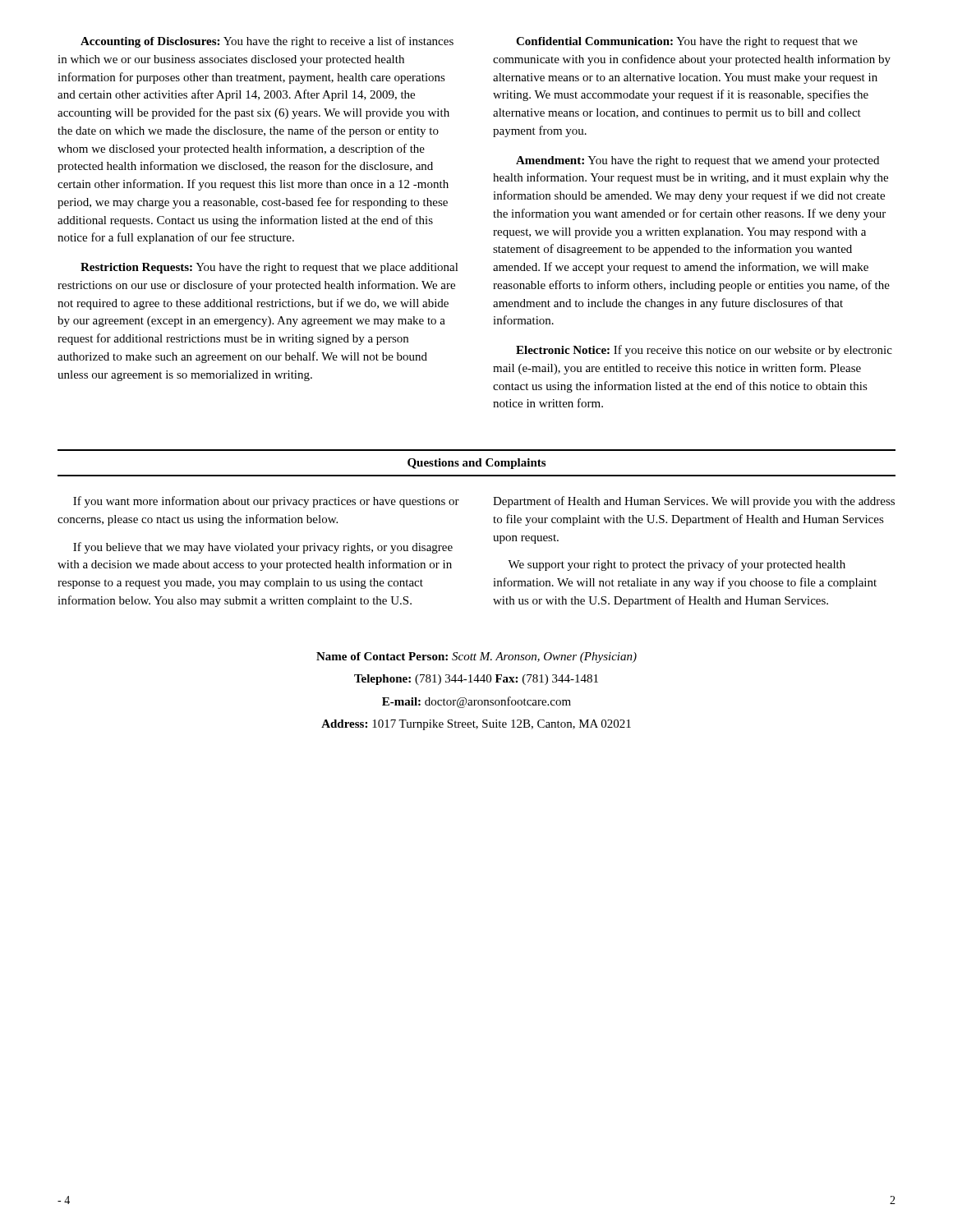The image size is (953, 1232).
Task: Click on the text that says "Telephone: (781) 344-1440 Fax: (781) 344-1481"
Action: (x=476, y=679)
